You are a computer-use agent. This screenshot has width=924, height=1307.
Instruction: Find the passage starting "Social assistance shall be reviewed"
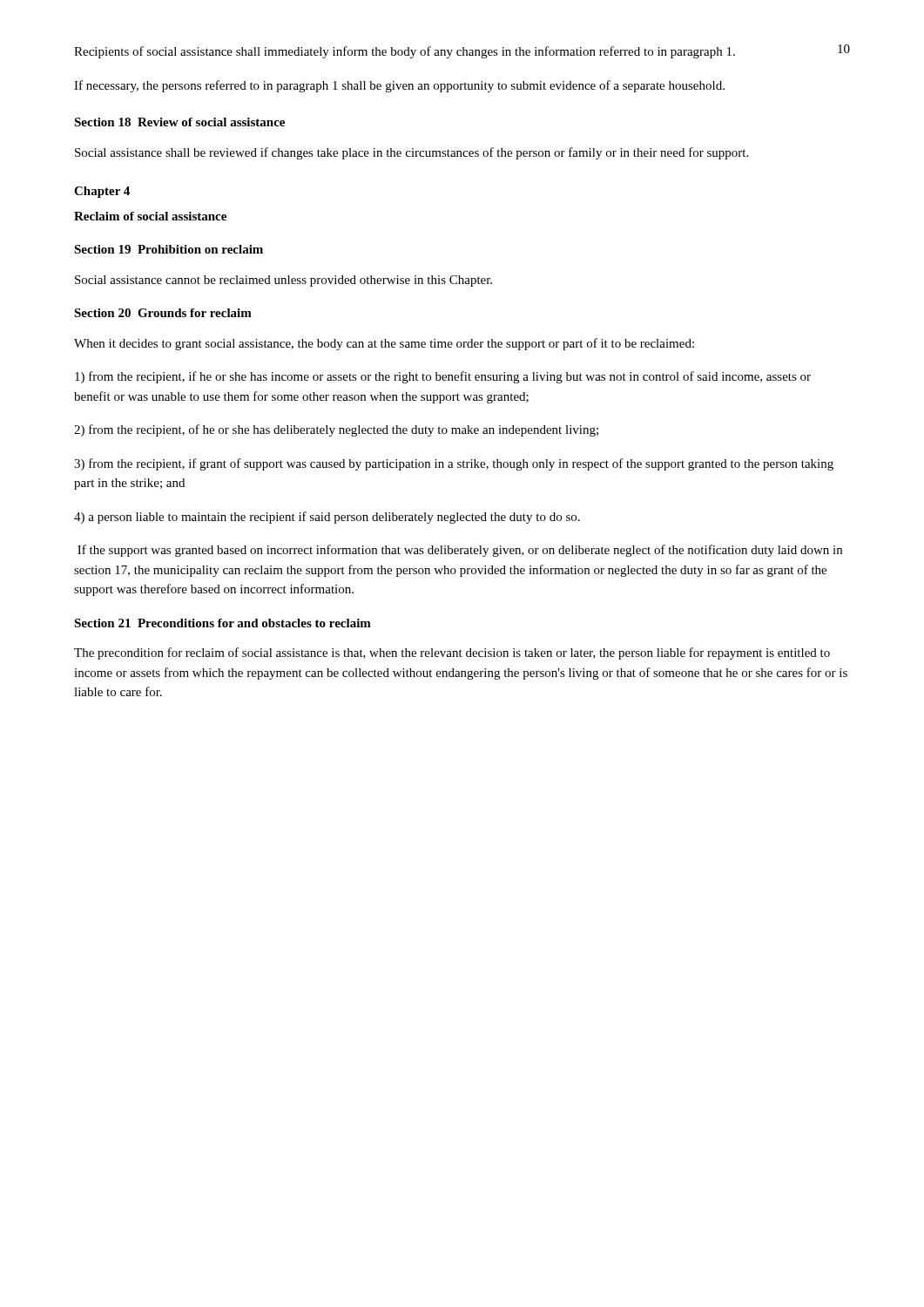[x=412, y=152]
